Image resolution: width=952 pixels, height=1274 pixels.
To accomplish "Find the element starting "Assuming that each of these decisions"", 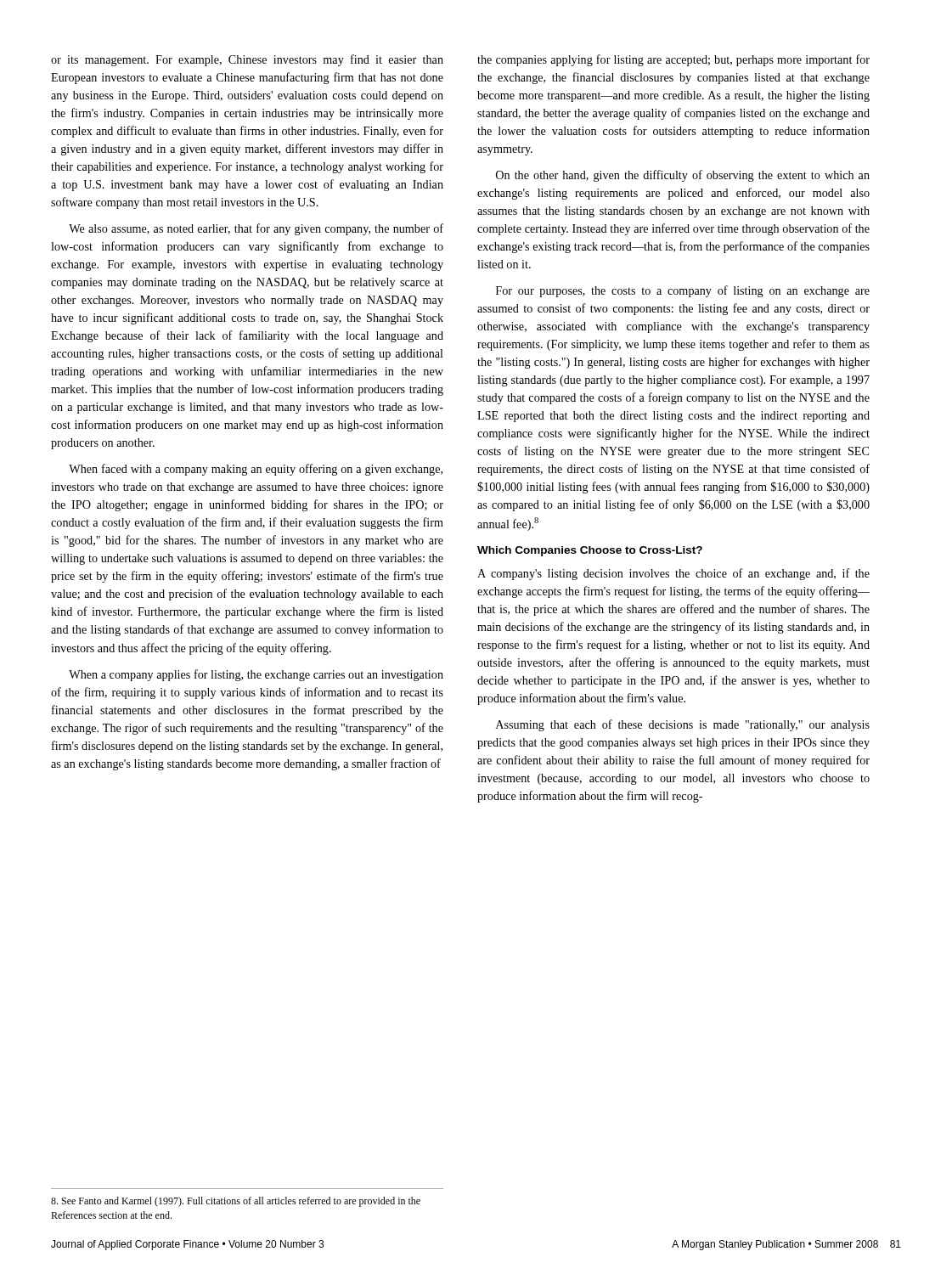I will pyautogui.click(x=673, y=761).
